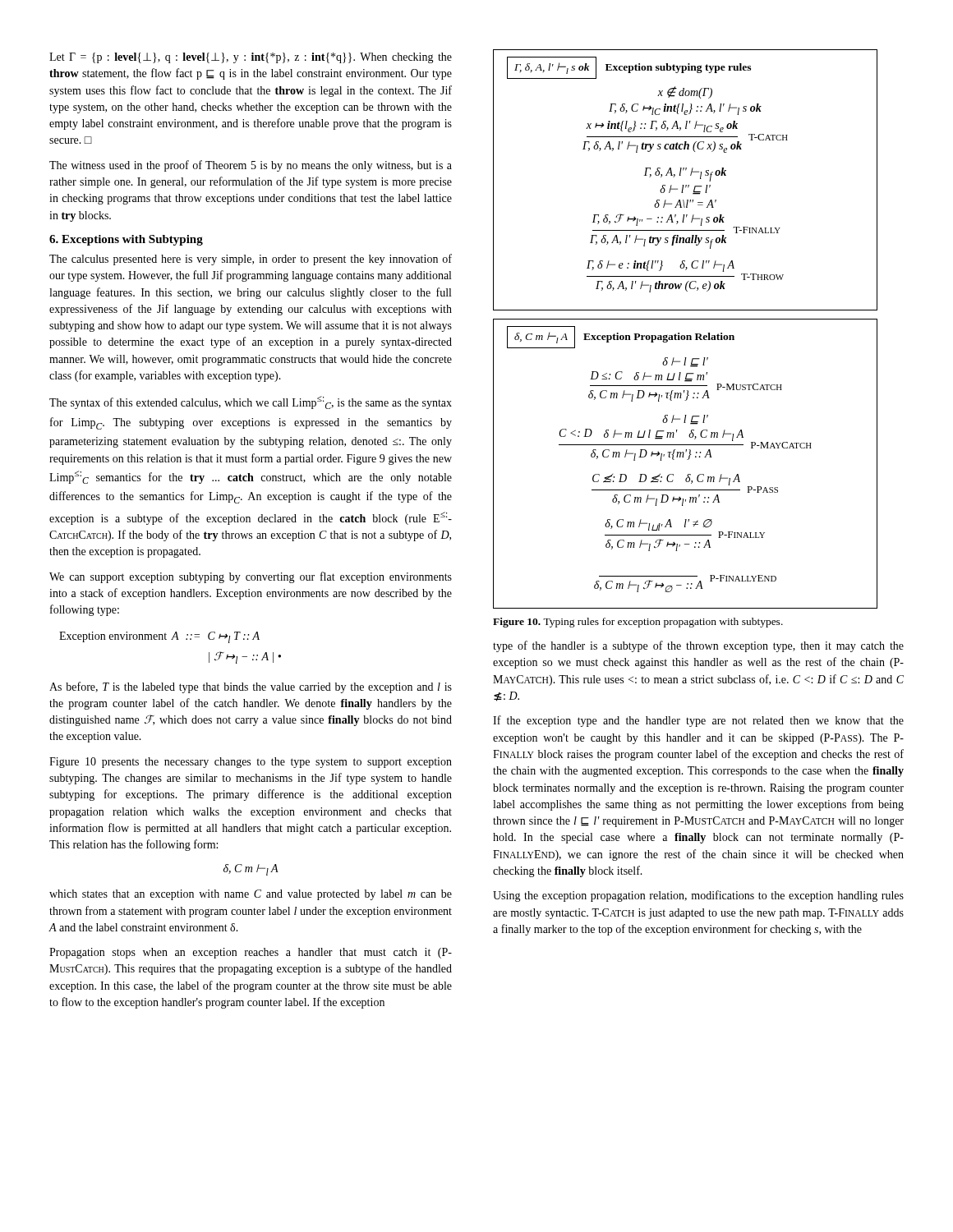Click on the text block starting "We can support exception subtyping by converting"
953x1232 pixels.
pos(251,593)
